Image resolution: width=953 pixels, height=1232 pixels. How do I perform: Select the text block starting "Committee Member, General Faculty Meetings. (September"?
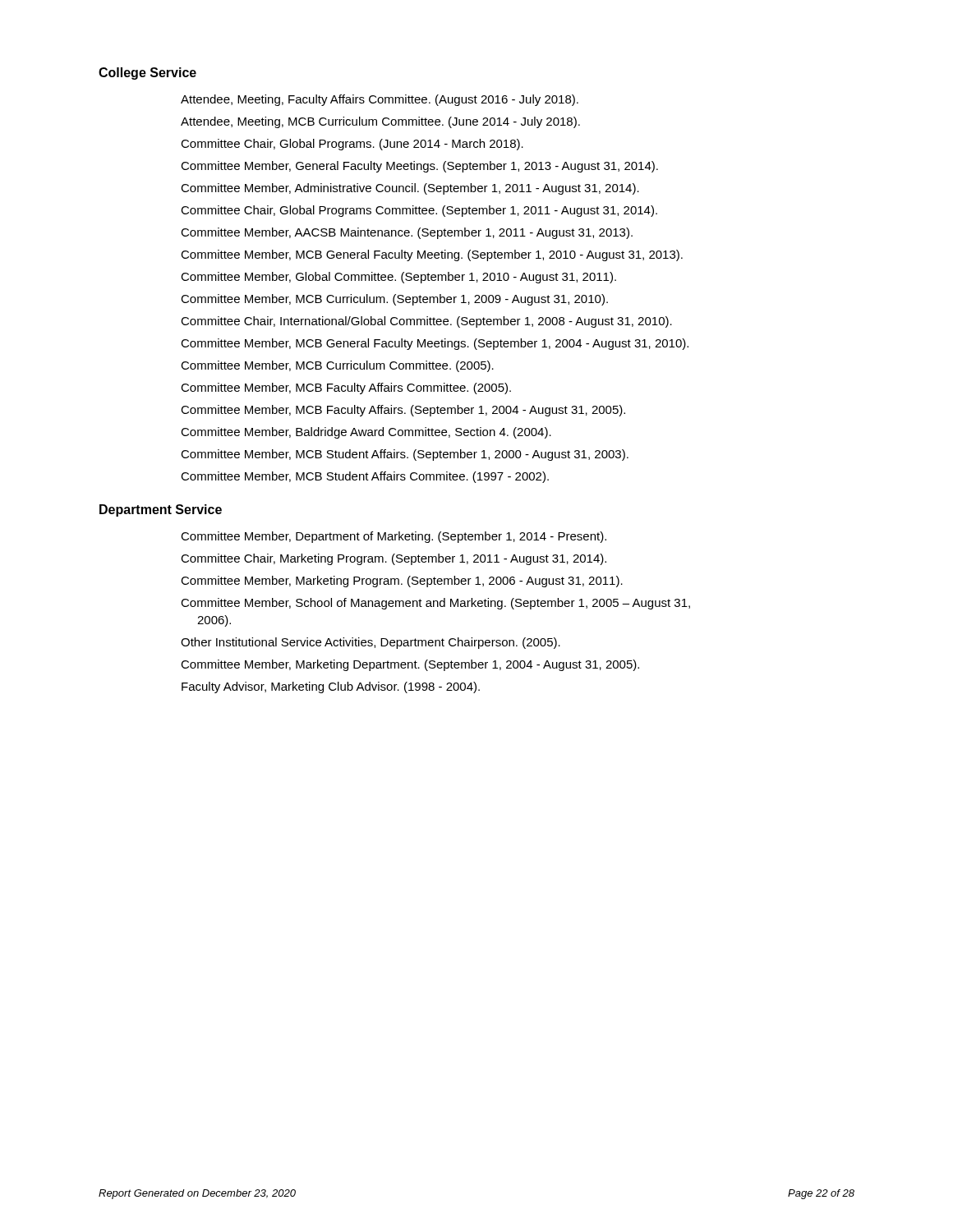(x=420, y=166)
